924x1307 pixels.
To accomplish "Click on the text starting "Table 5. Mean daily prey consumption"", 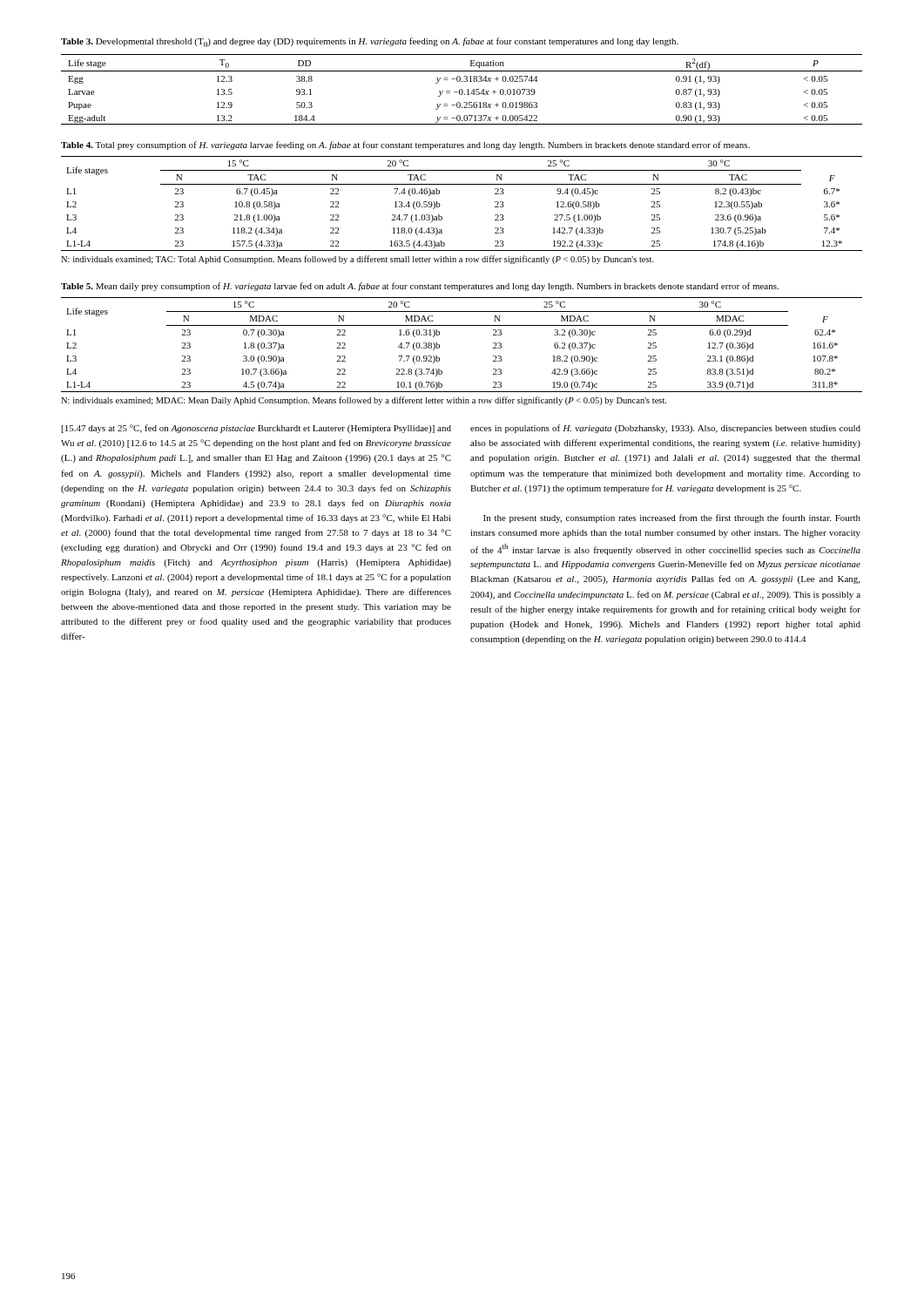I will tap(420, 286).
